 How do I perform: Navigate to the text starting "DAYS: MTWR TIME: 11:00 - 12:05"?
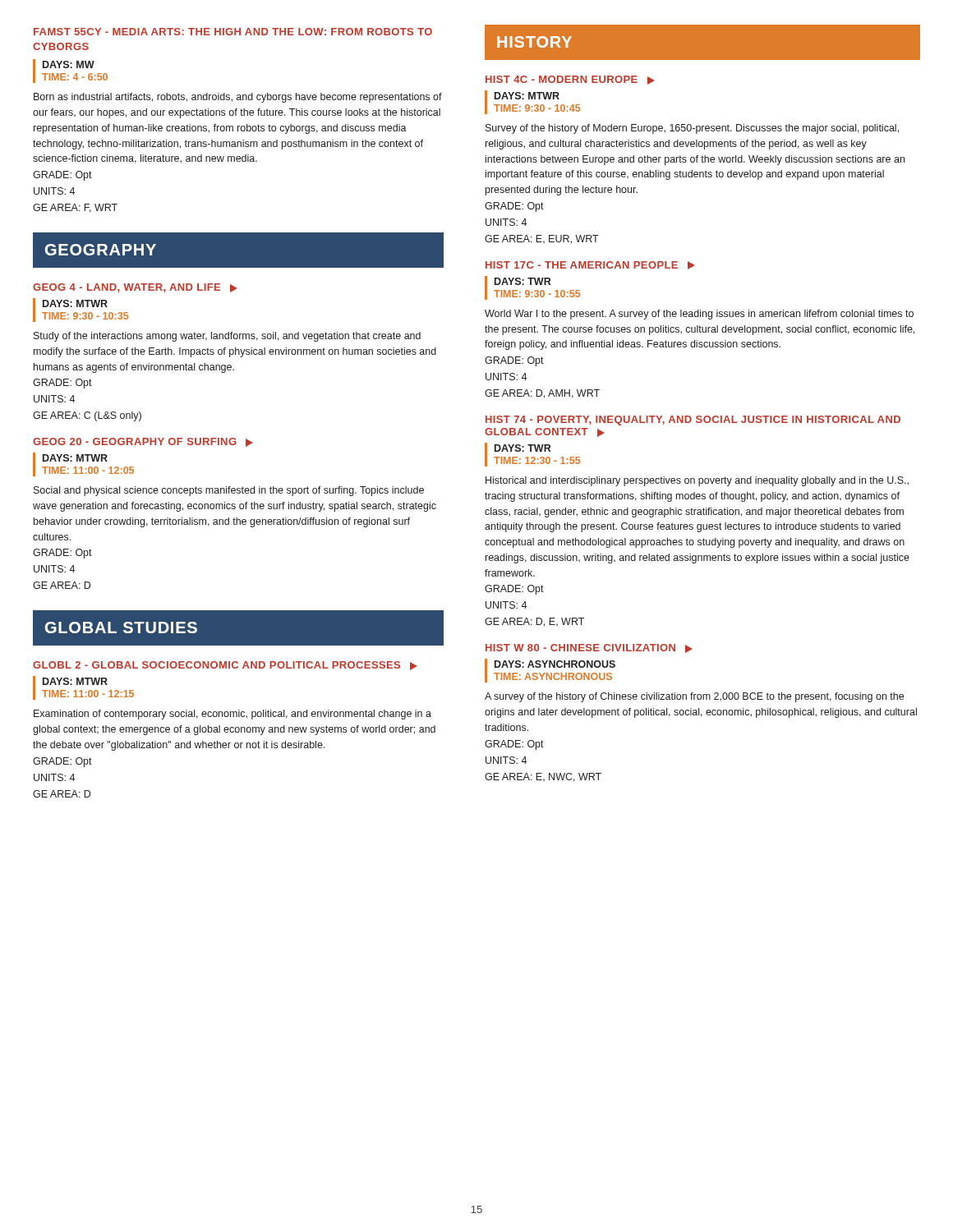pos(83,464)
